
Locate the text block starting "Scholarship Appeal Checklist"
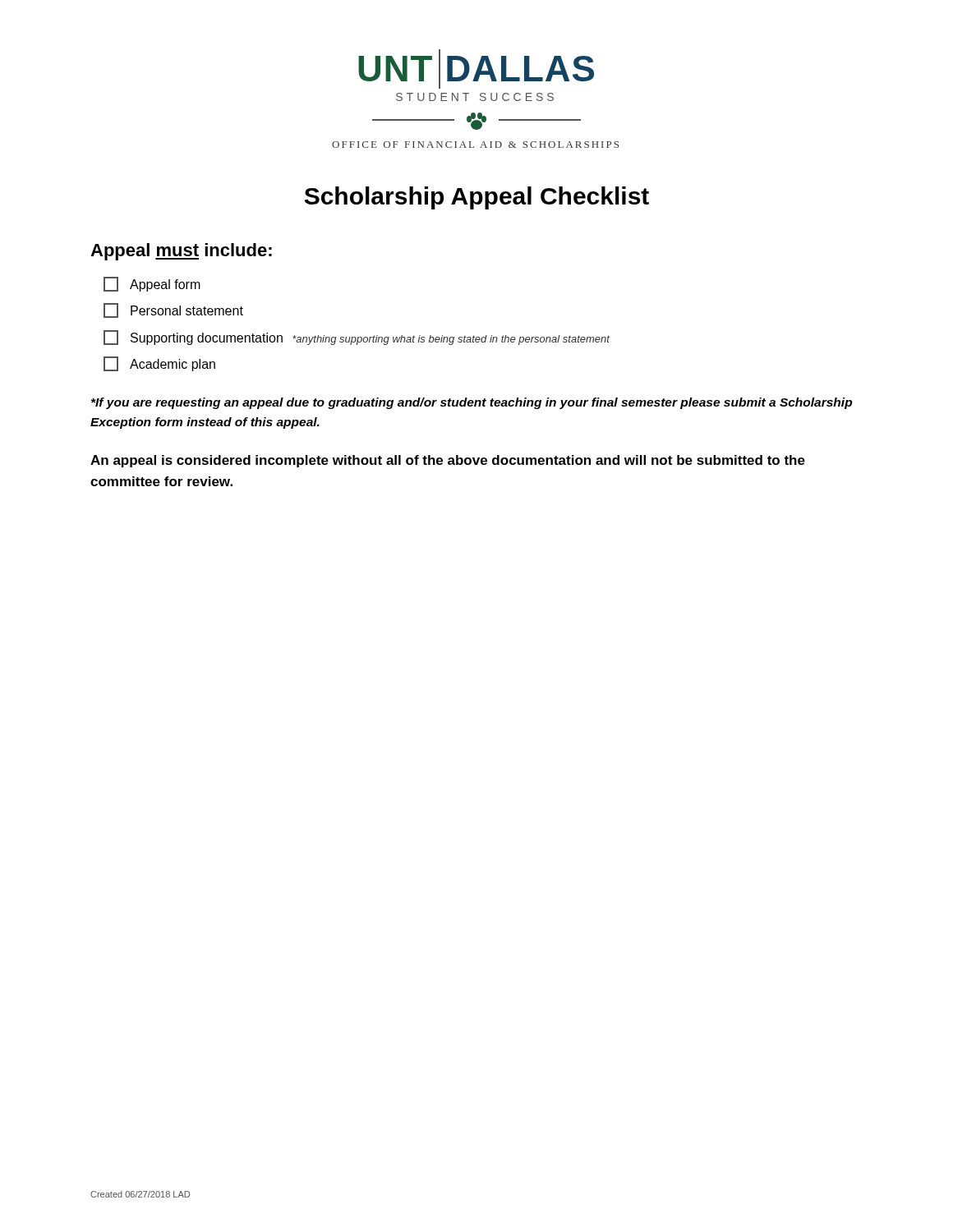coord(476,196)
